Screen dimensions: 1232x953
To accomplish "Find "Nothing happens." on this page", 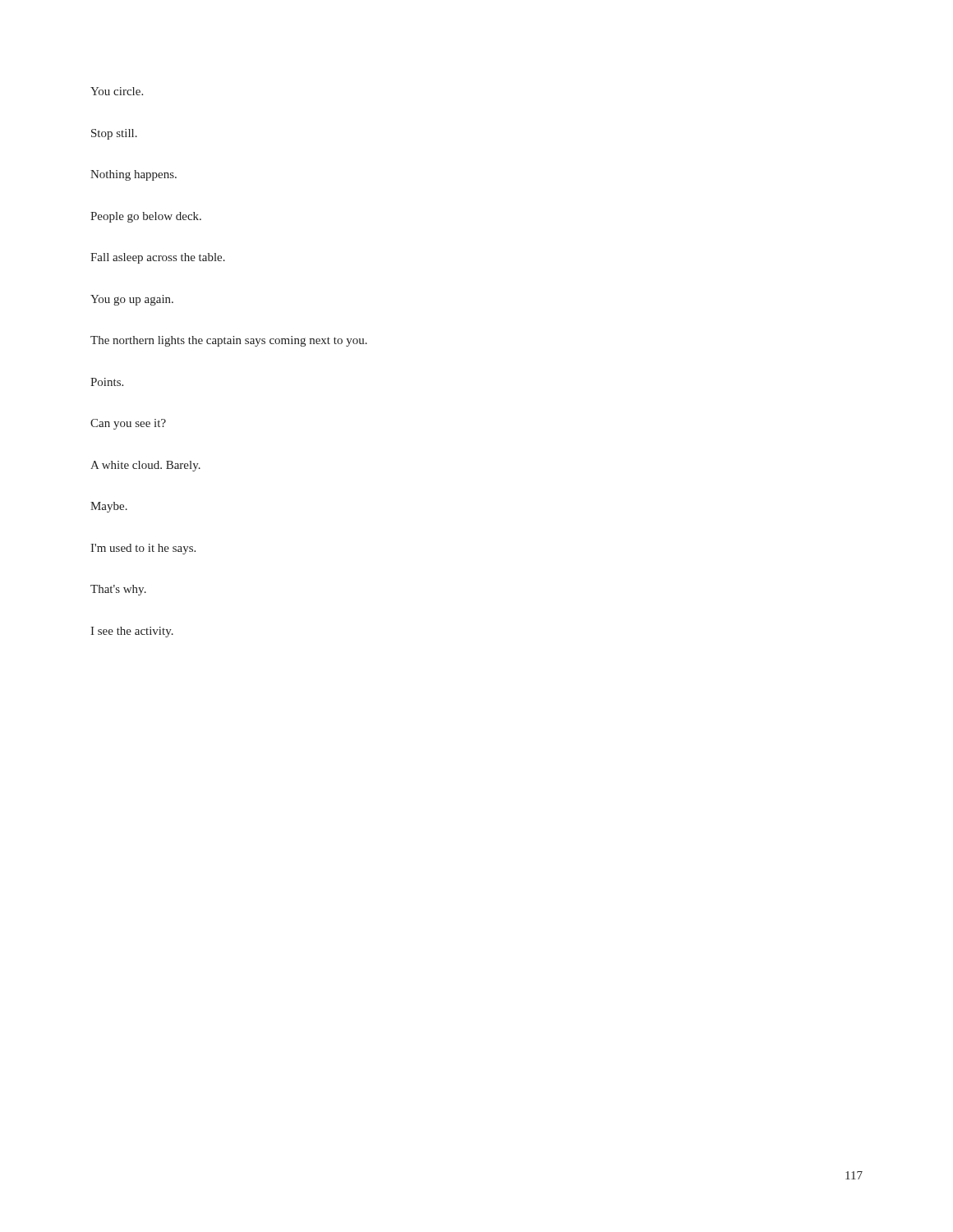I will coord(134,174).
